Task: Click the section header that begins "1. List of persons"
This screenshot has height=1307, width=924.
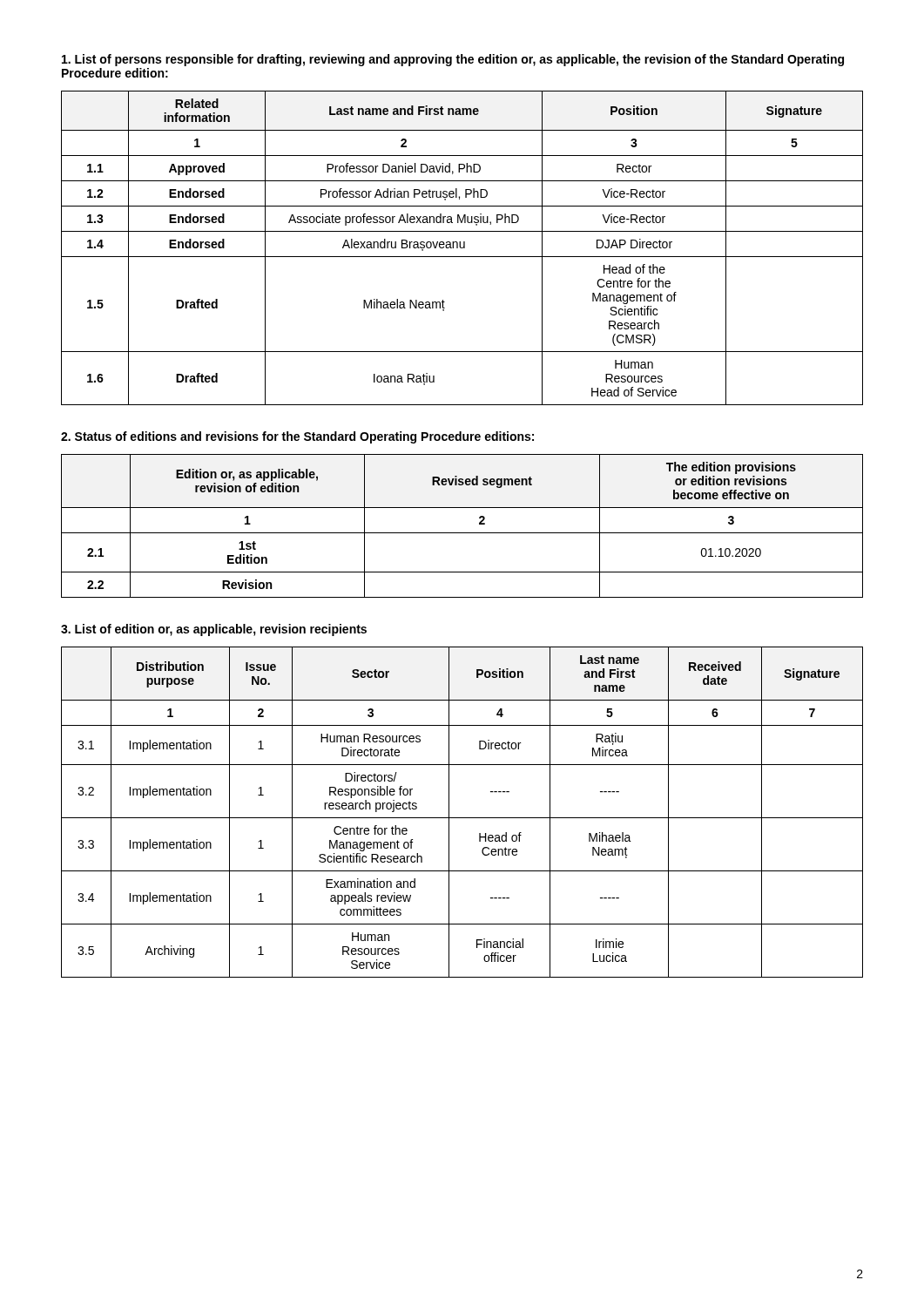Action: (453, 66)
